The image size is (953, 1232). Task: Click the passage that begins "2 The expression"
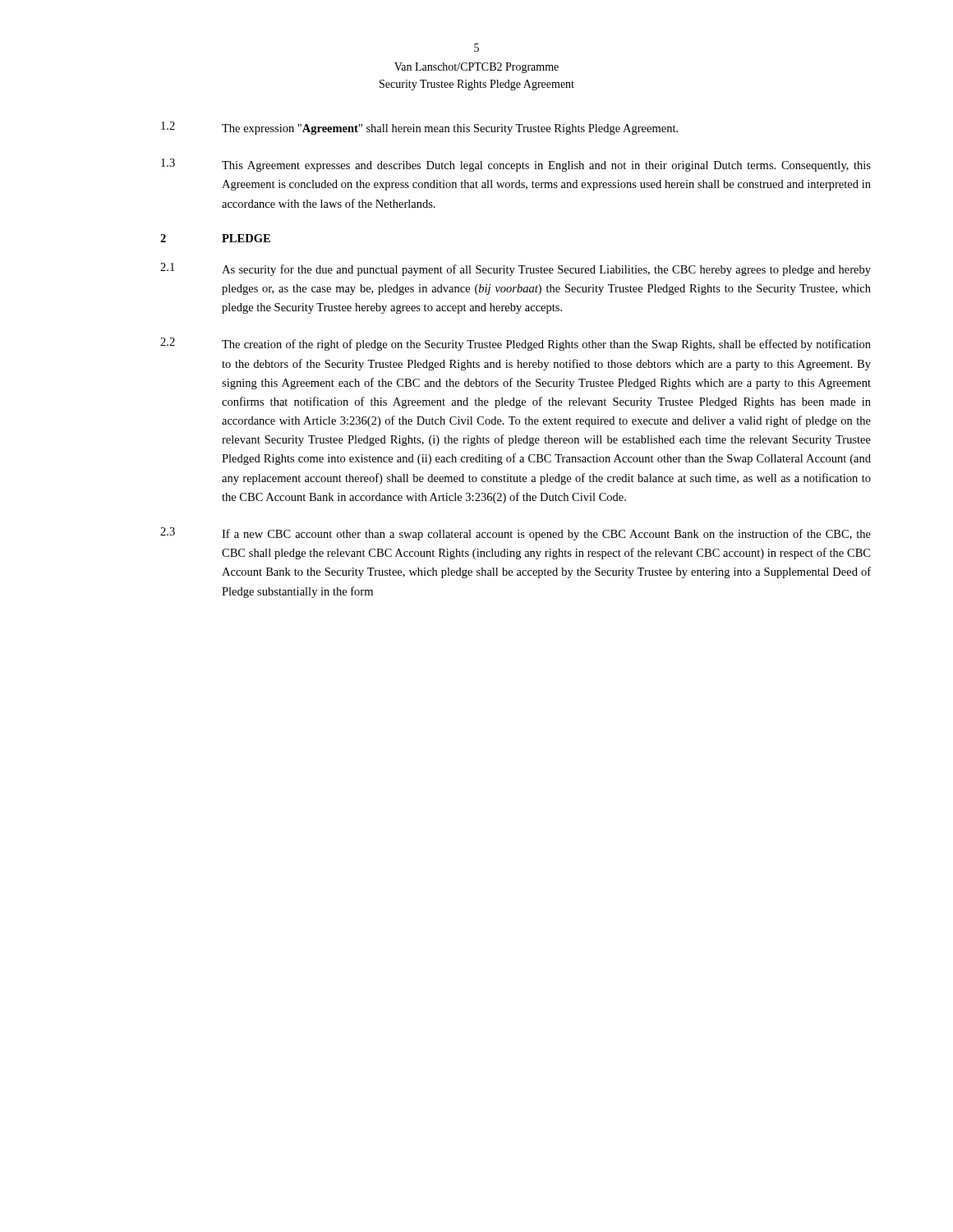coord(516,129)
